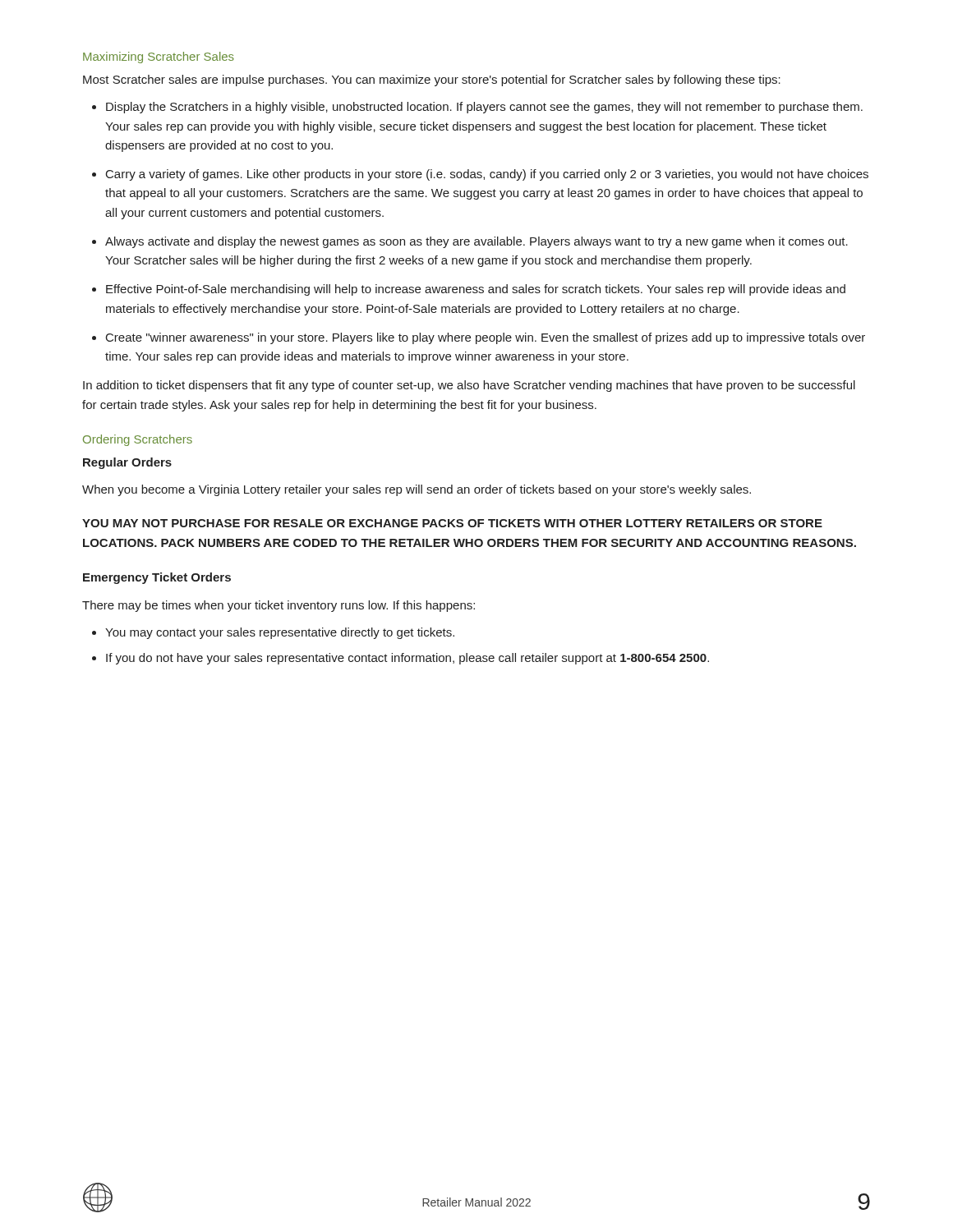Click the passage that begins "You may contact"

(280, 632)
